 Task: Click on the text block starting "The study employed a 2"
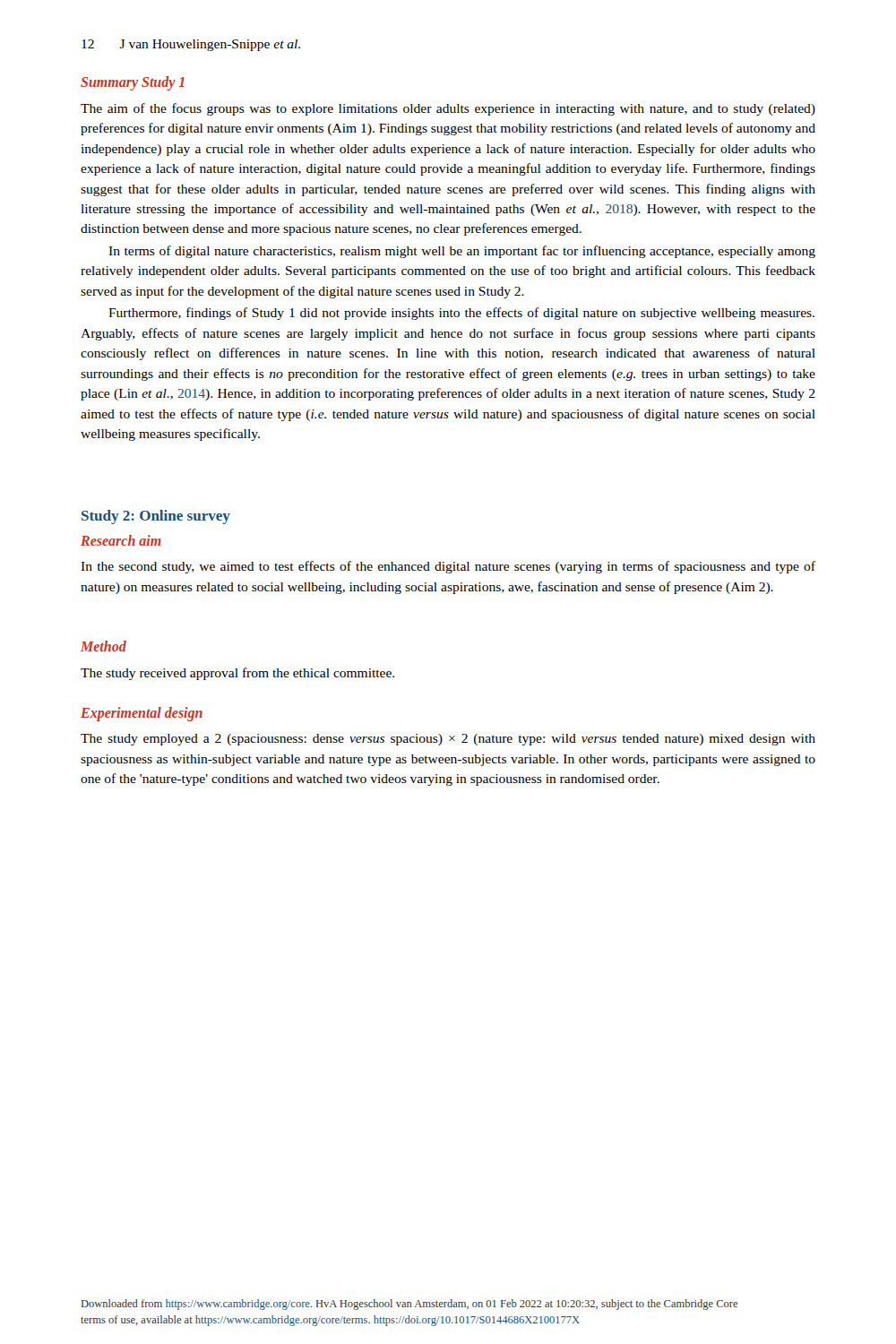448,758
